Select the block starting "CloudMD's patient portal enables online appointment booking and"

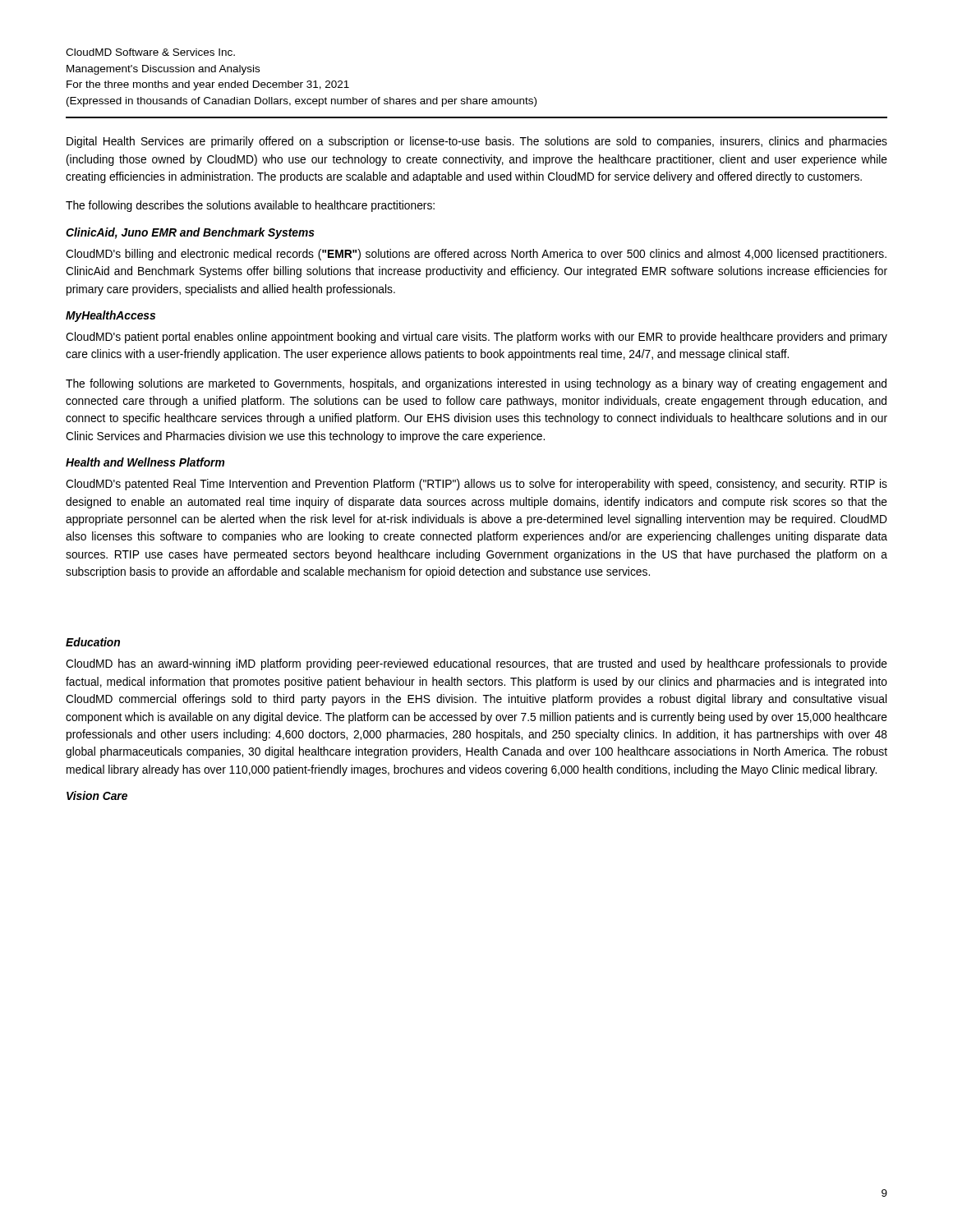476,346
